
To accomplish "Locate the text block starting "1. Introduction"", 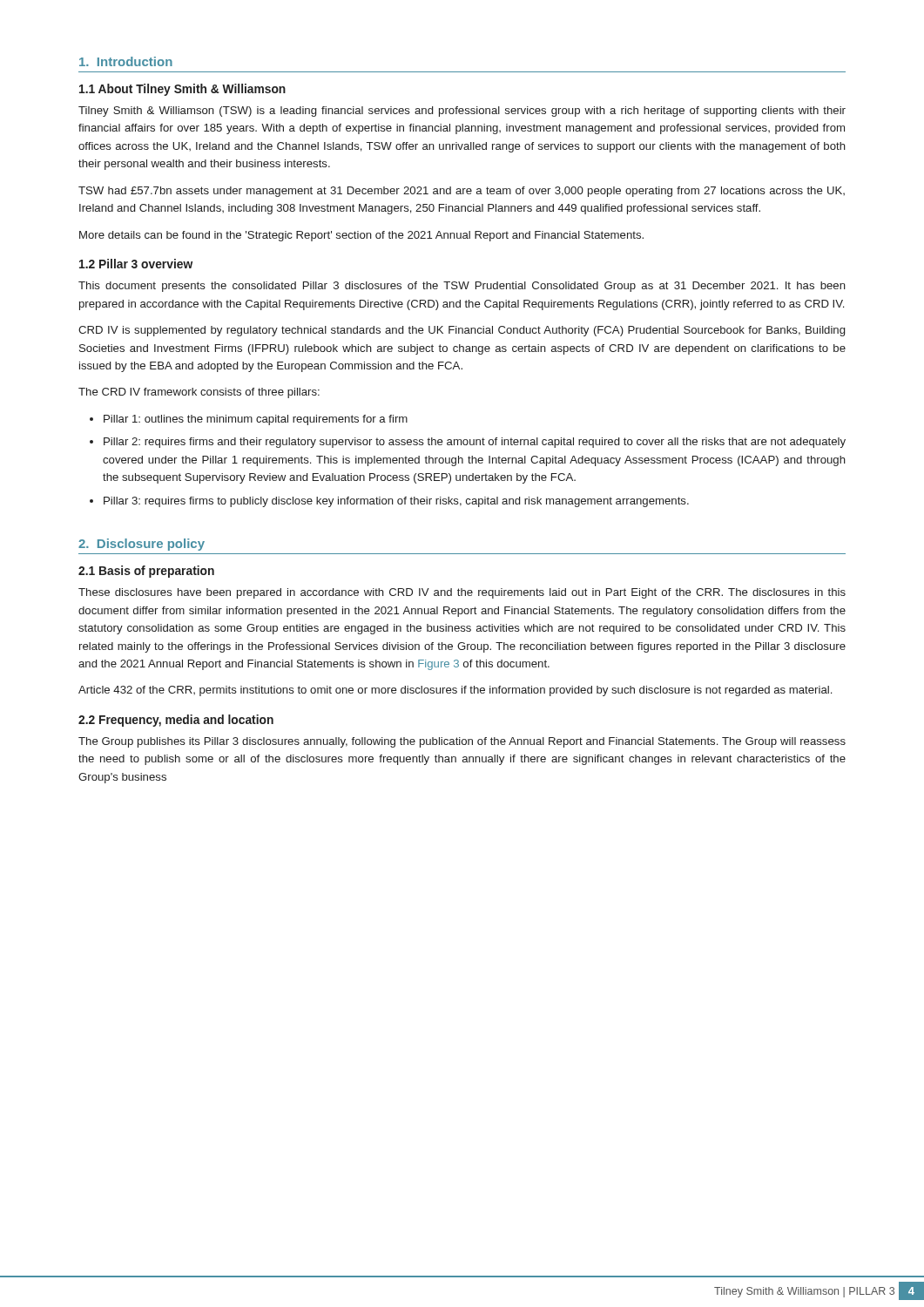I will click(126, 61).
